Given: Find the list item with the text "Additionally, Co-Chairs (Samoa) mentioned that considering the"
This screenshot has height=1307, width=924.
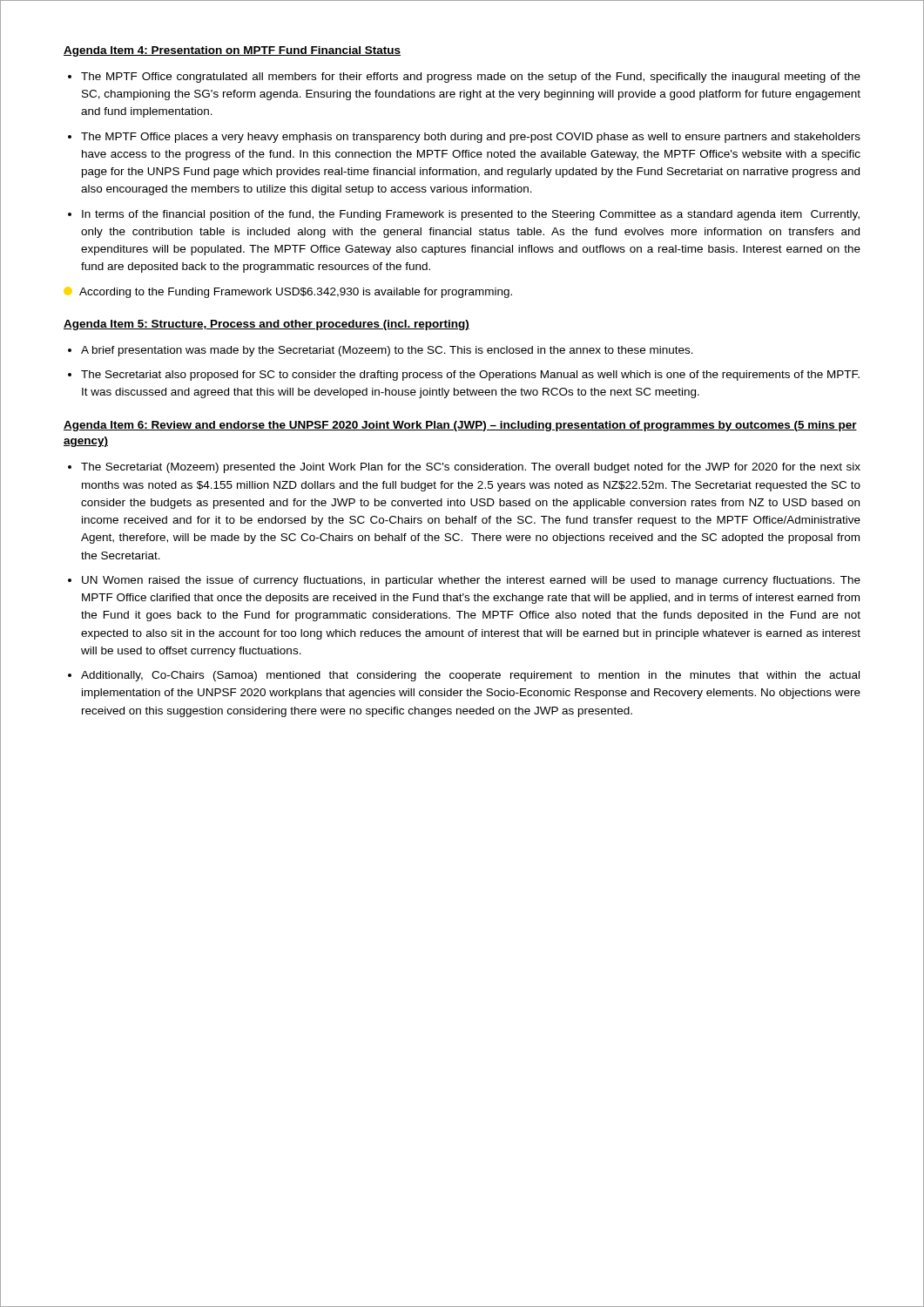Looking at the screenshot, I should tap(471, 693).
